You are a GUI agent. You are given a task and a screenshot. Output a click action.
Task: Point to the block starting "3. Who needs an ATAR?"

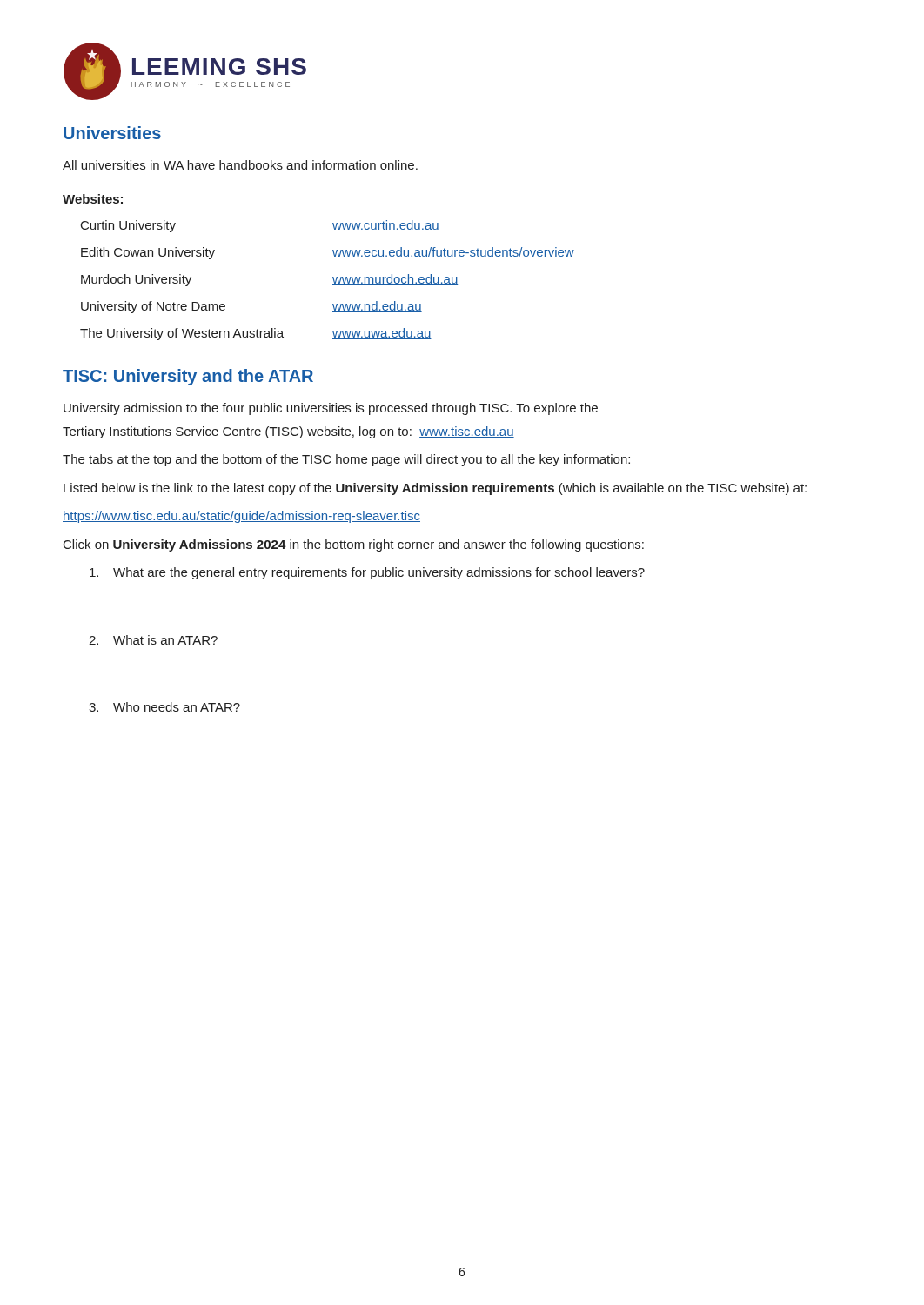coord(165,708)
